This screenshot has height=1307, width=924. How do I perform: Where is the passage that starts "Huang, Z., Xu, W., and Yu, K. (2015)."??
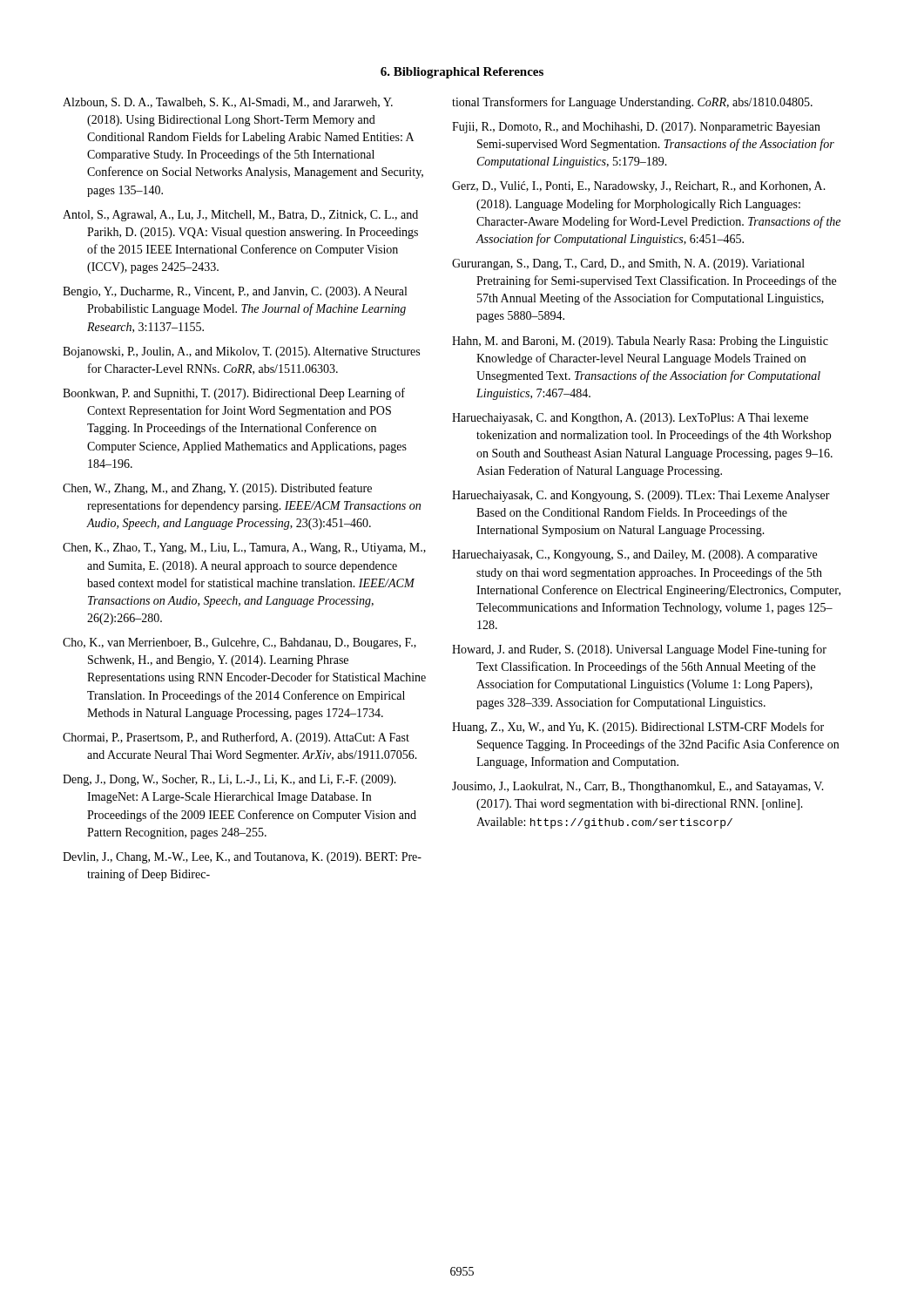coord(646,744)
